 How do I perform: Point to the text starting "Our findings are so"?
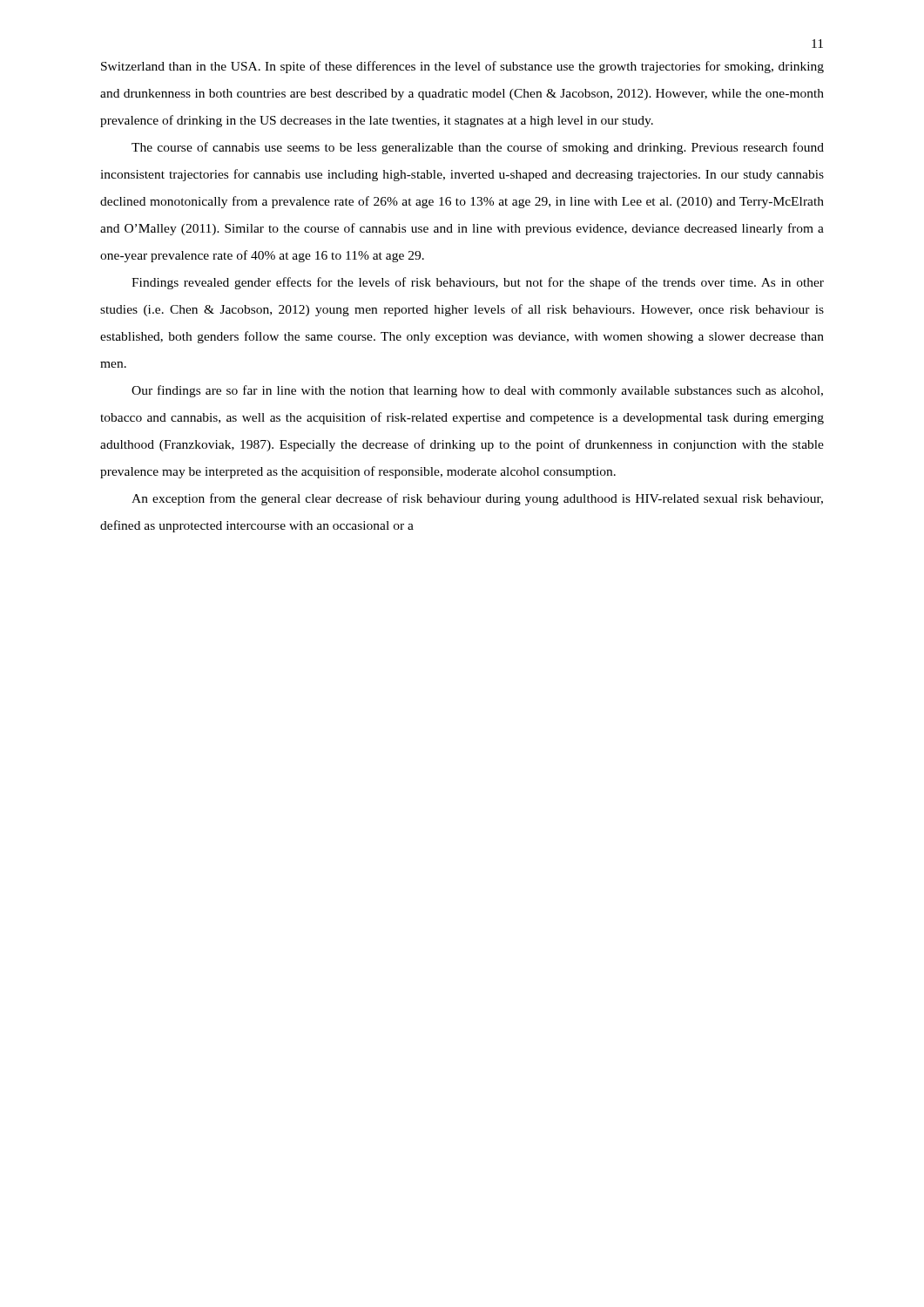tap(462, 430)
